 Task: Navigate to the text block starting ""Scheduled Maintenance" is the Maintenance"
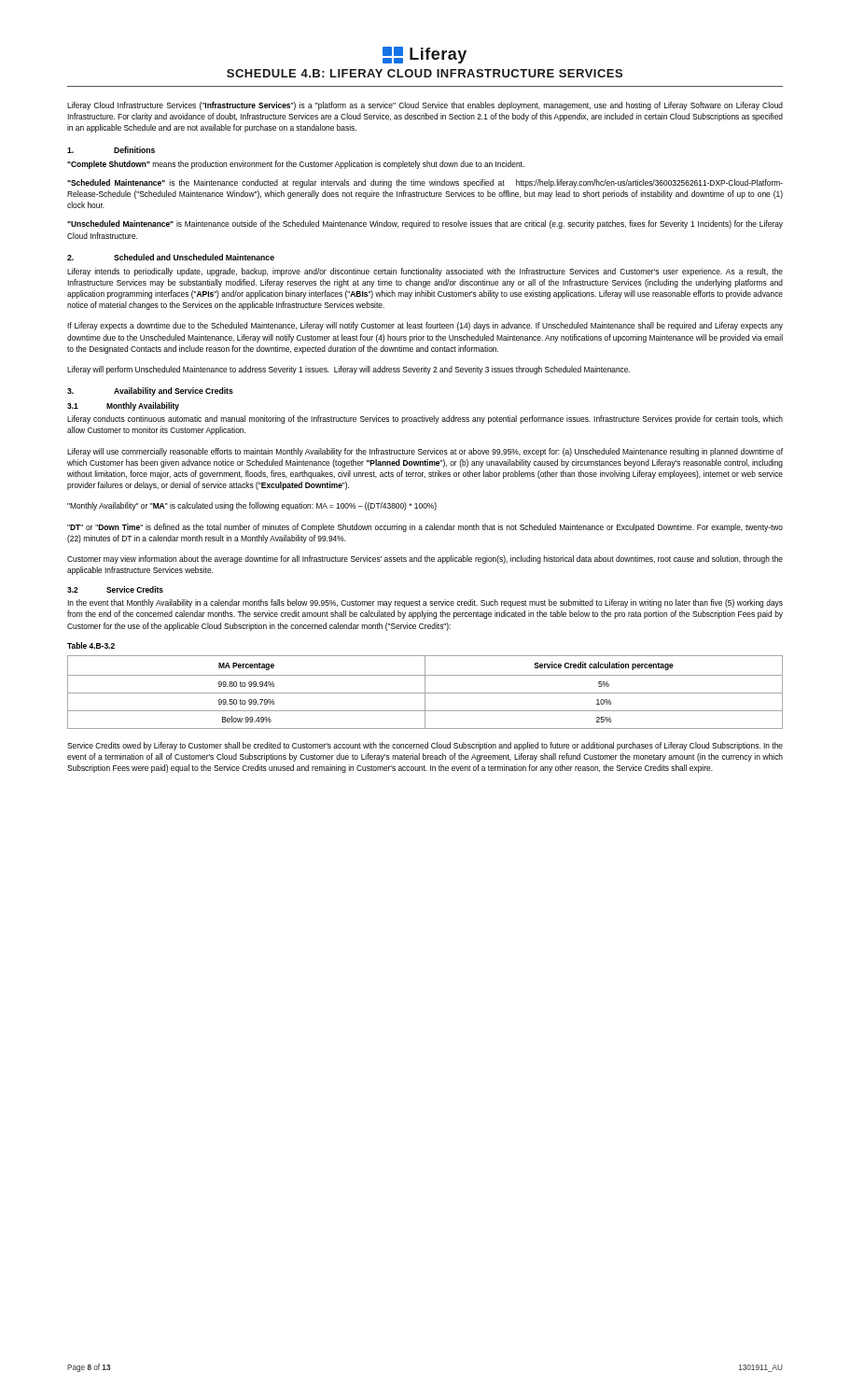click(x=425, y=194)
